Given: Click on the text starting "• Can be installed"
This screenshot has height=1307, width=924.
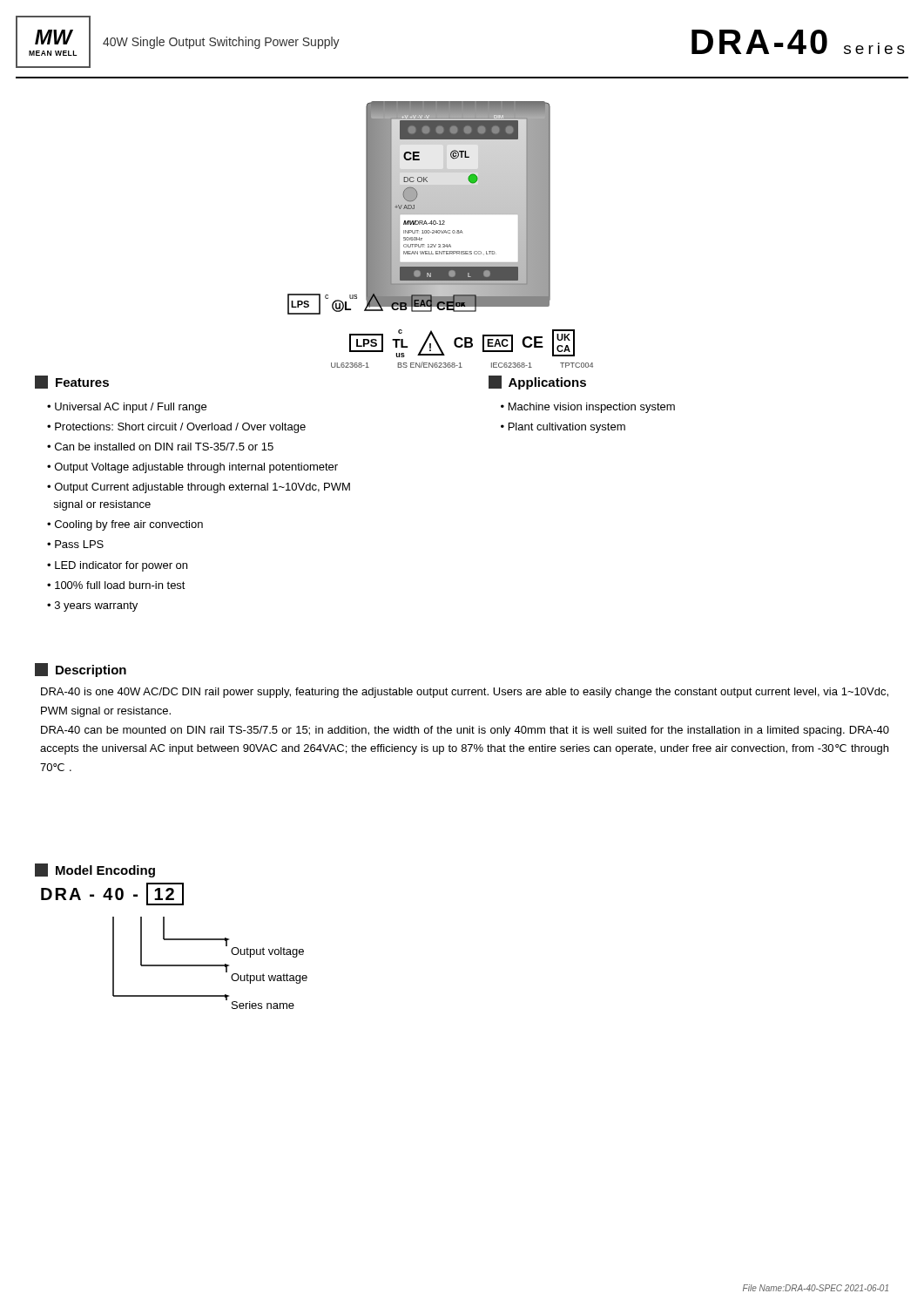Looking at the screenshot, I should click(160, 446).
